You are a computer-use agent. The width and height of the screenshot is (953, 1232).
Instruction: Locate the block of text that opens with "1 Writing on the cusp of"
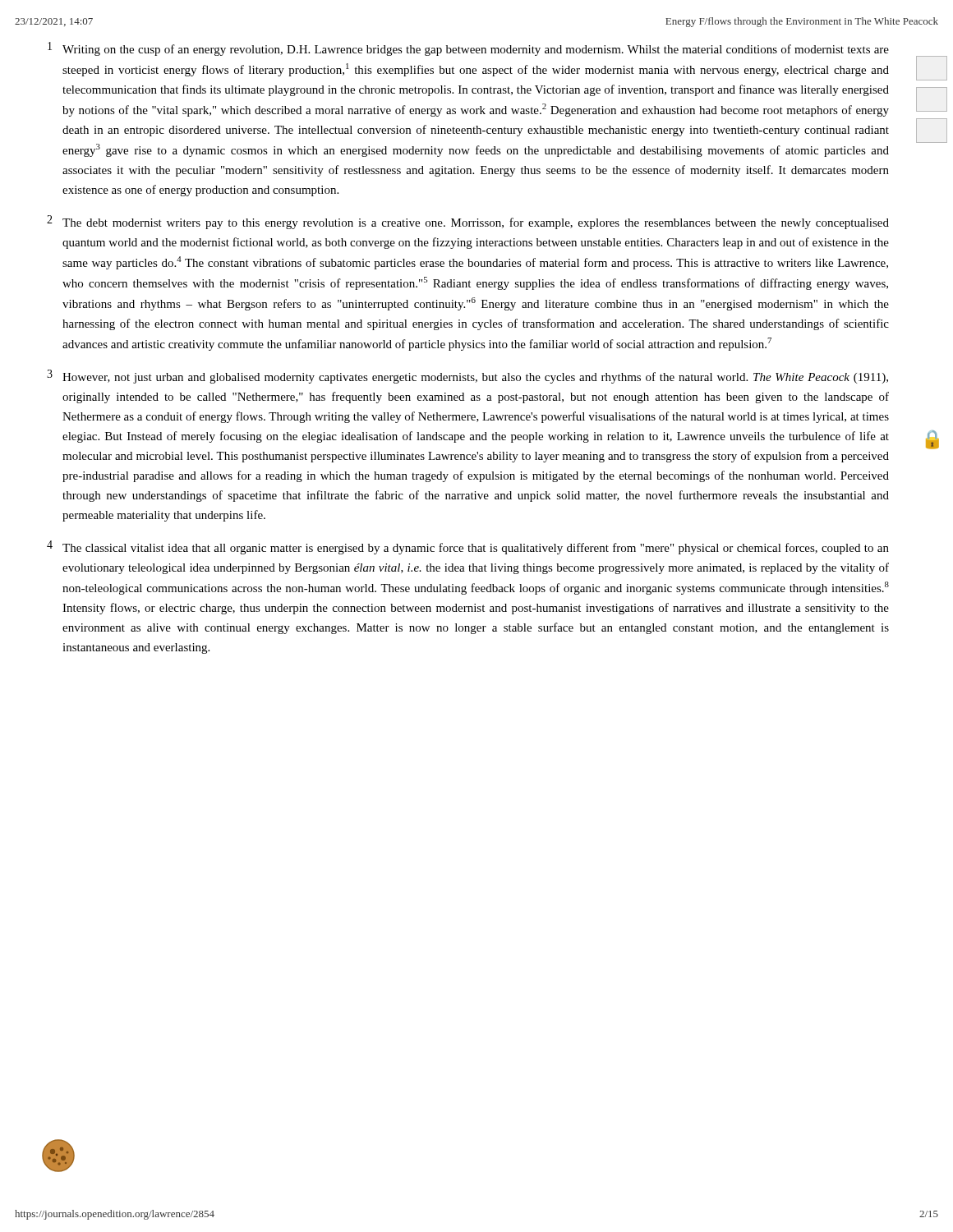click(452, 120)
